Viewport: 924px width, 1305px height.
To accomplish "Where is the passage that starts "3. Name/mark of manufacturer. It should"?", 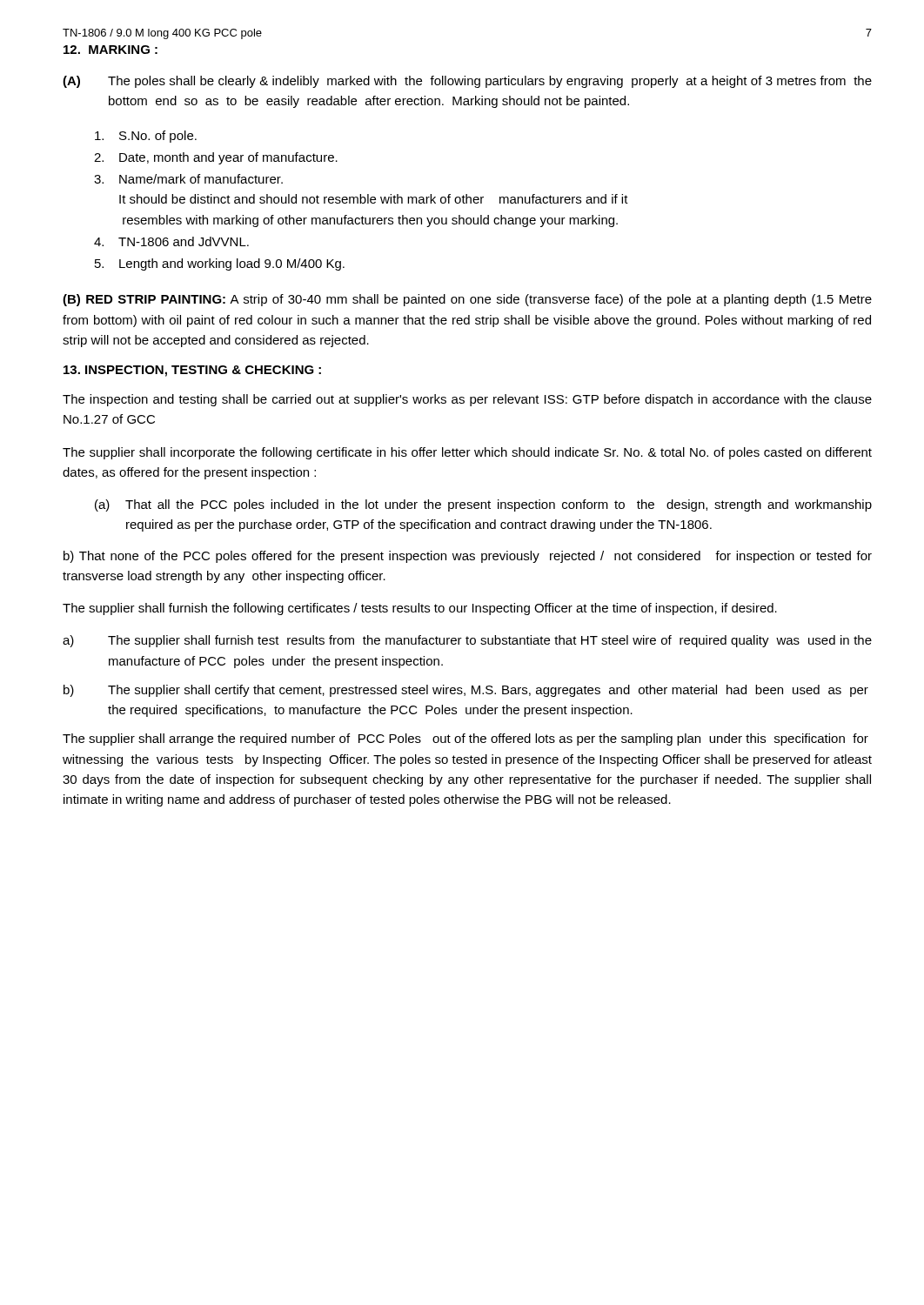I will 361,199.
